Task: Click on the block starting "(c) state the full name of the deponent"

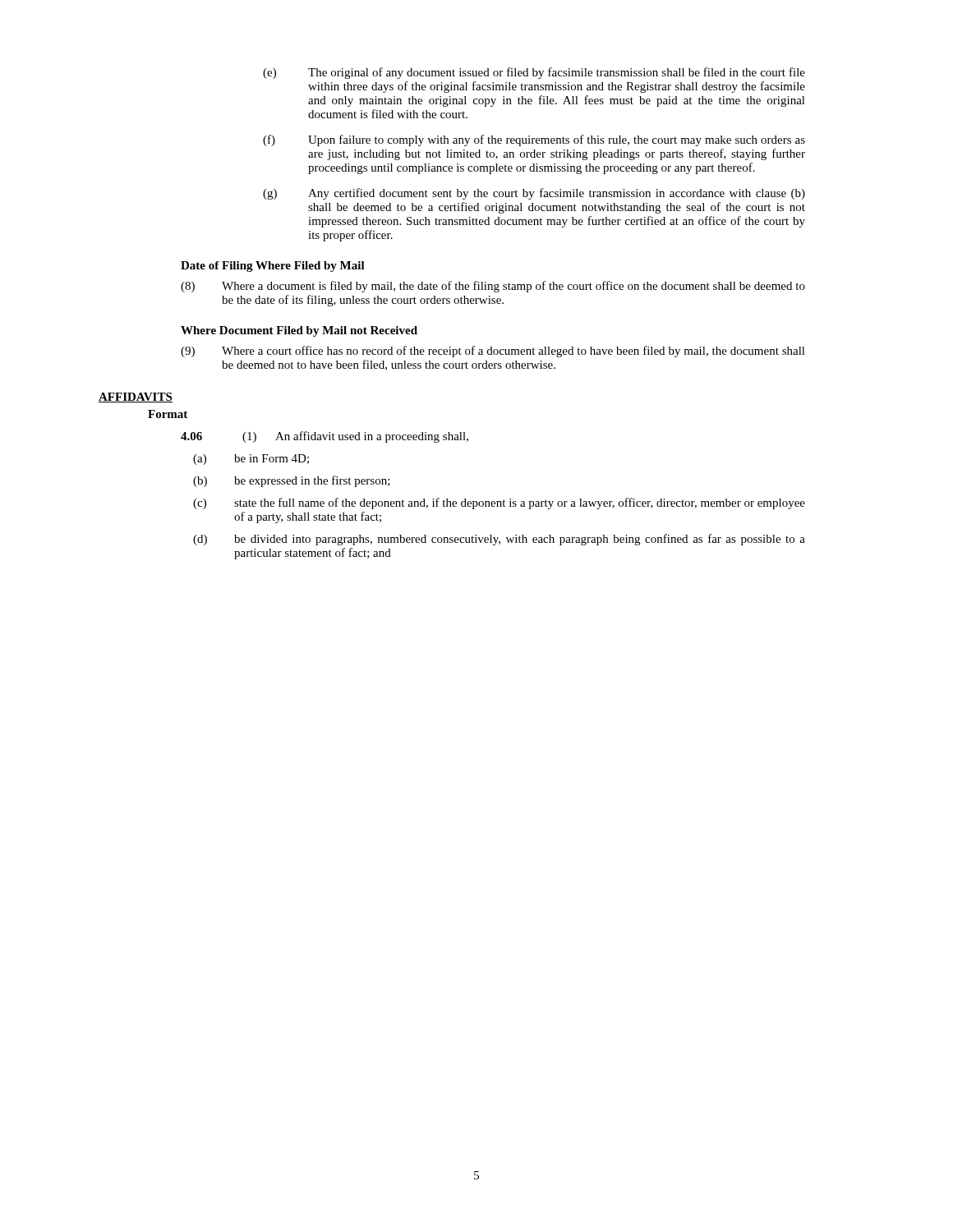Action: pos(499,510)
